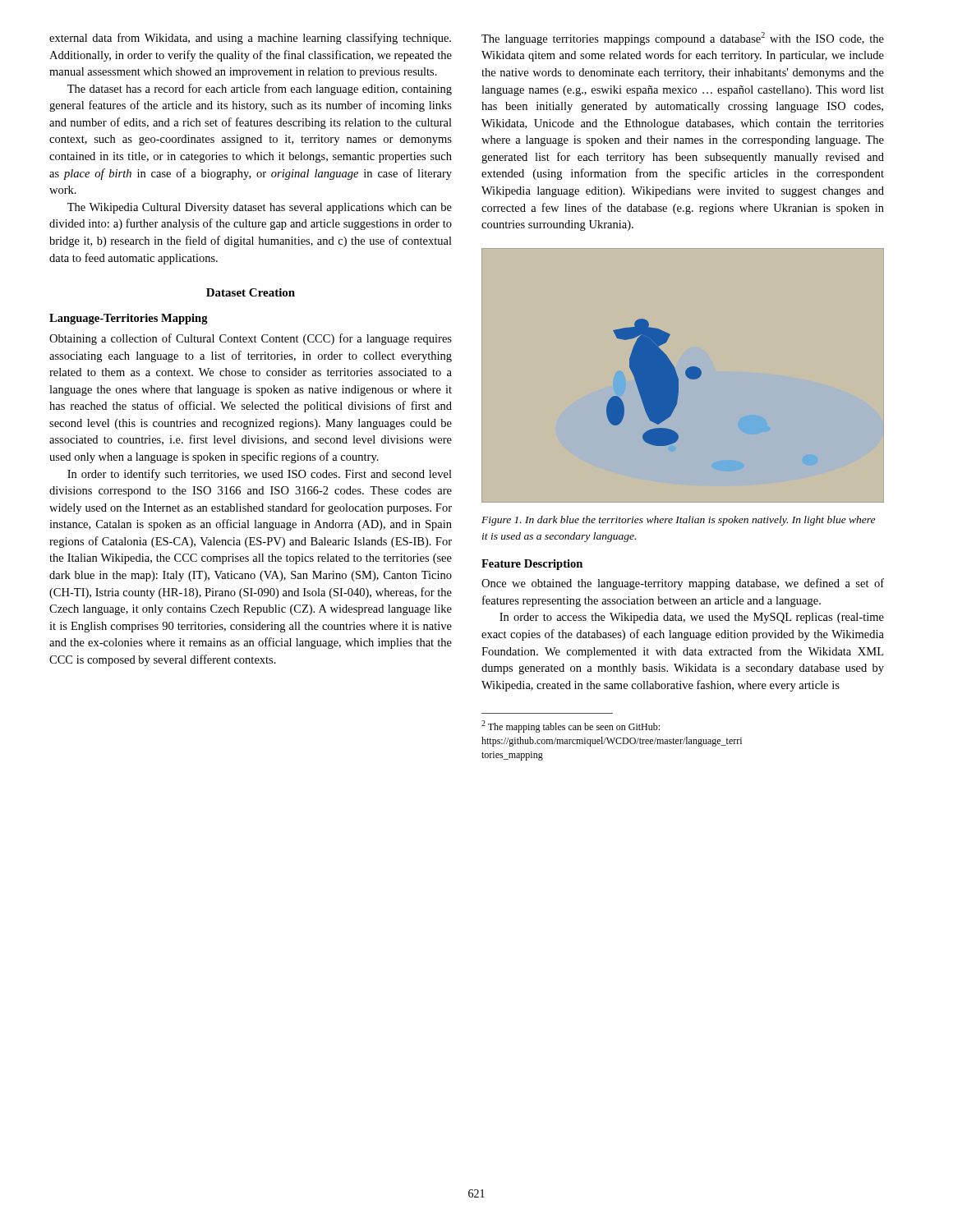Find the text block with the text "Obtaining a collection of Cultural Context Content"
This screenshot has height=1232, width=953.
(x=251, y=398)
